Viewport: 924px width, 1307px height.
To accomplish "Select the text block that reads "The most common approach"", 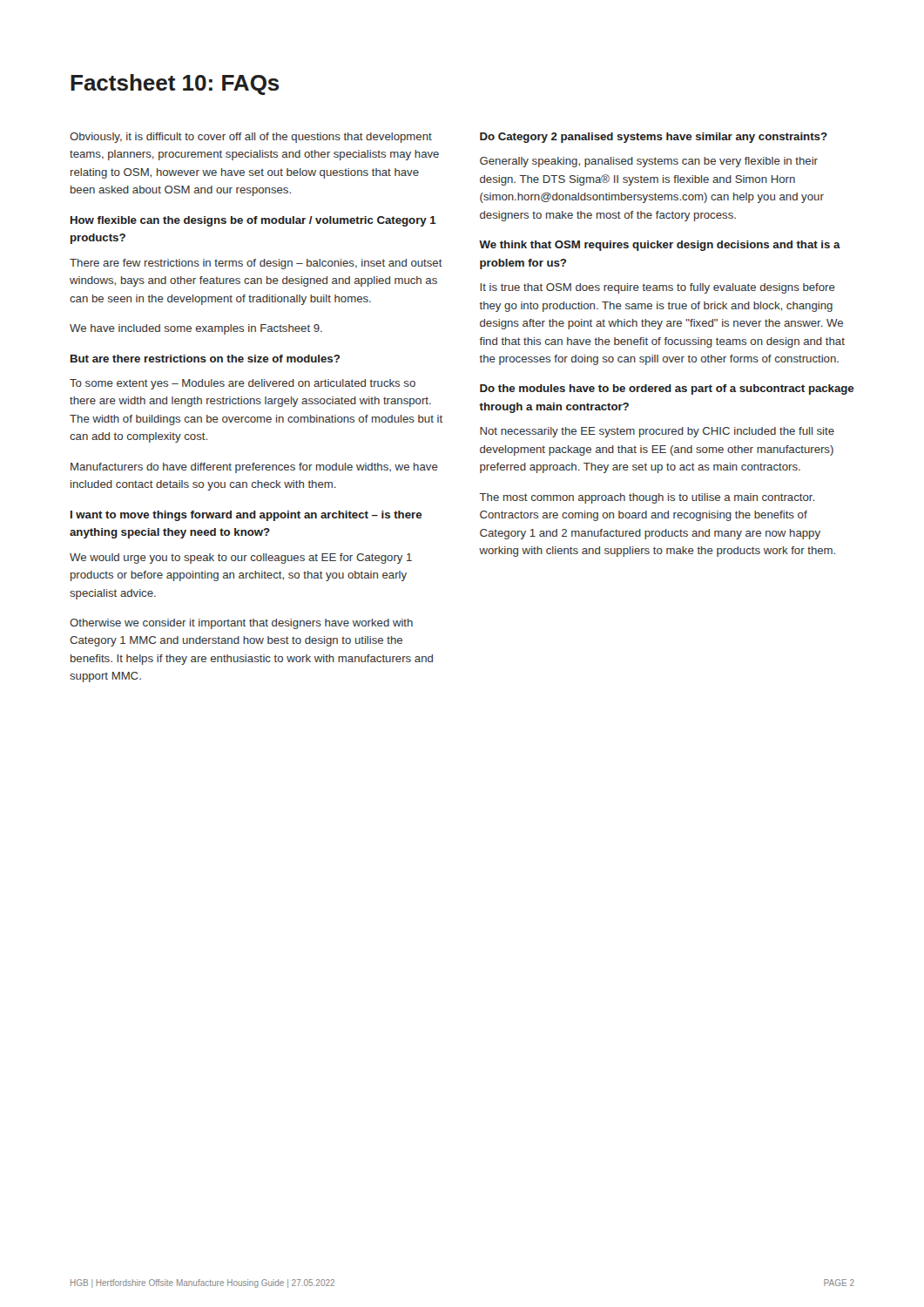I will (667, 524).
